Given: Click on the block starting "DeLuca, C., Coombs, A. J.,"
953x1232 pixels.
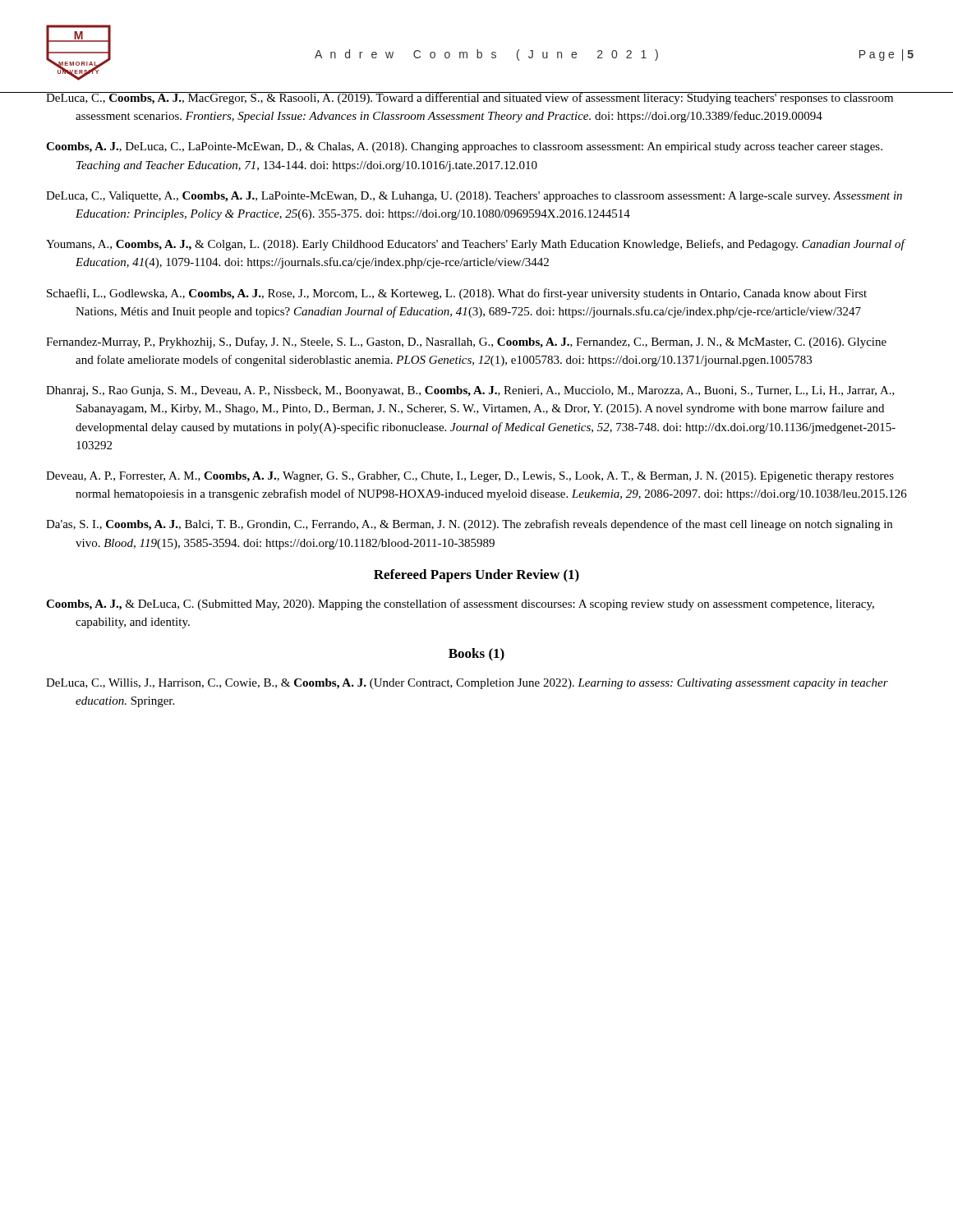Looking at the screenshot, I should [470, 107].
